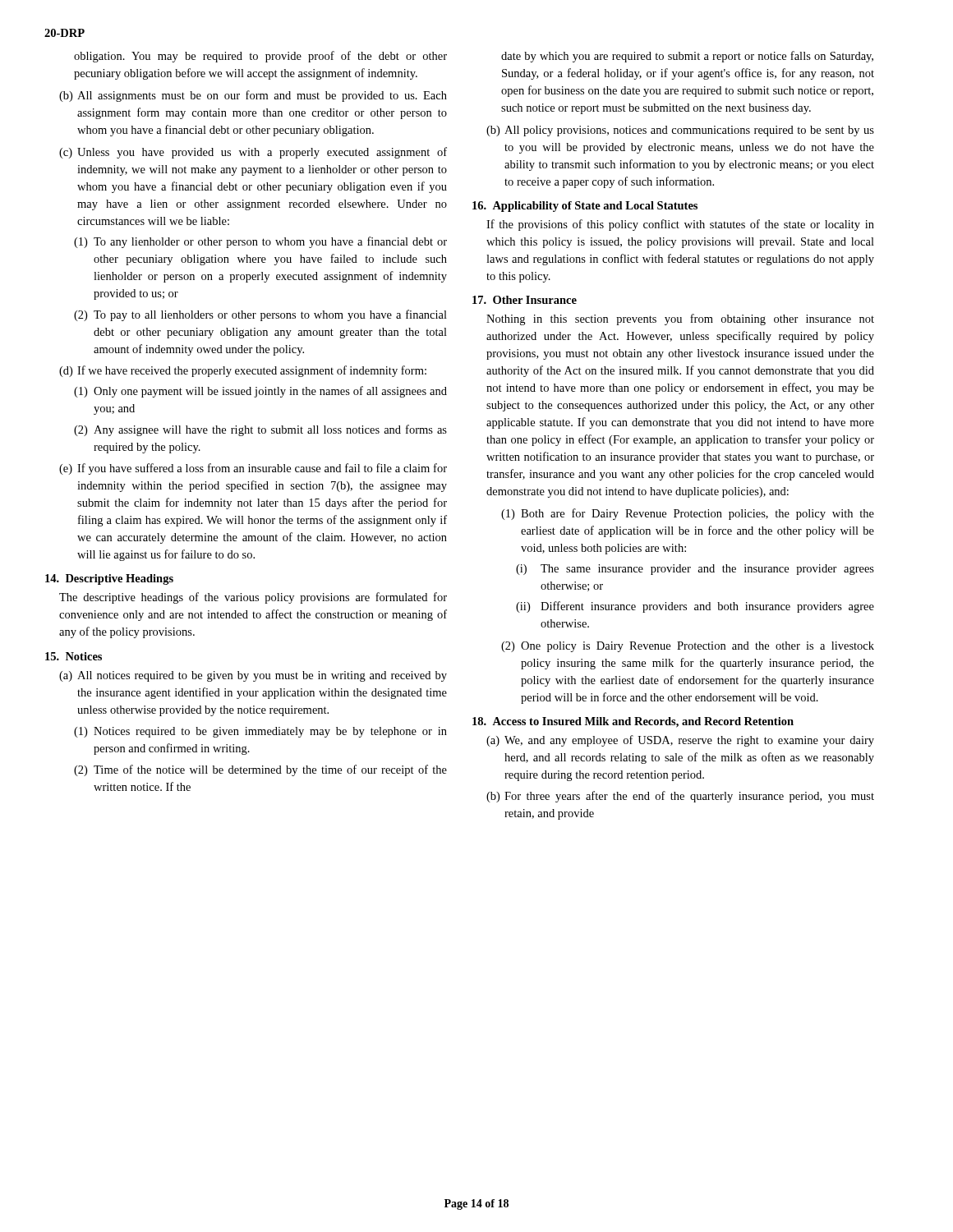Locate the list item with the text "(2) Time of the notice will be determined"

260,778
